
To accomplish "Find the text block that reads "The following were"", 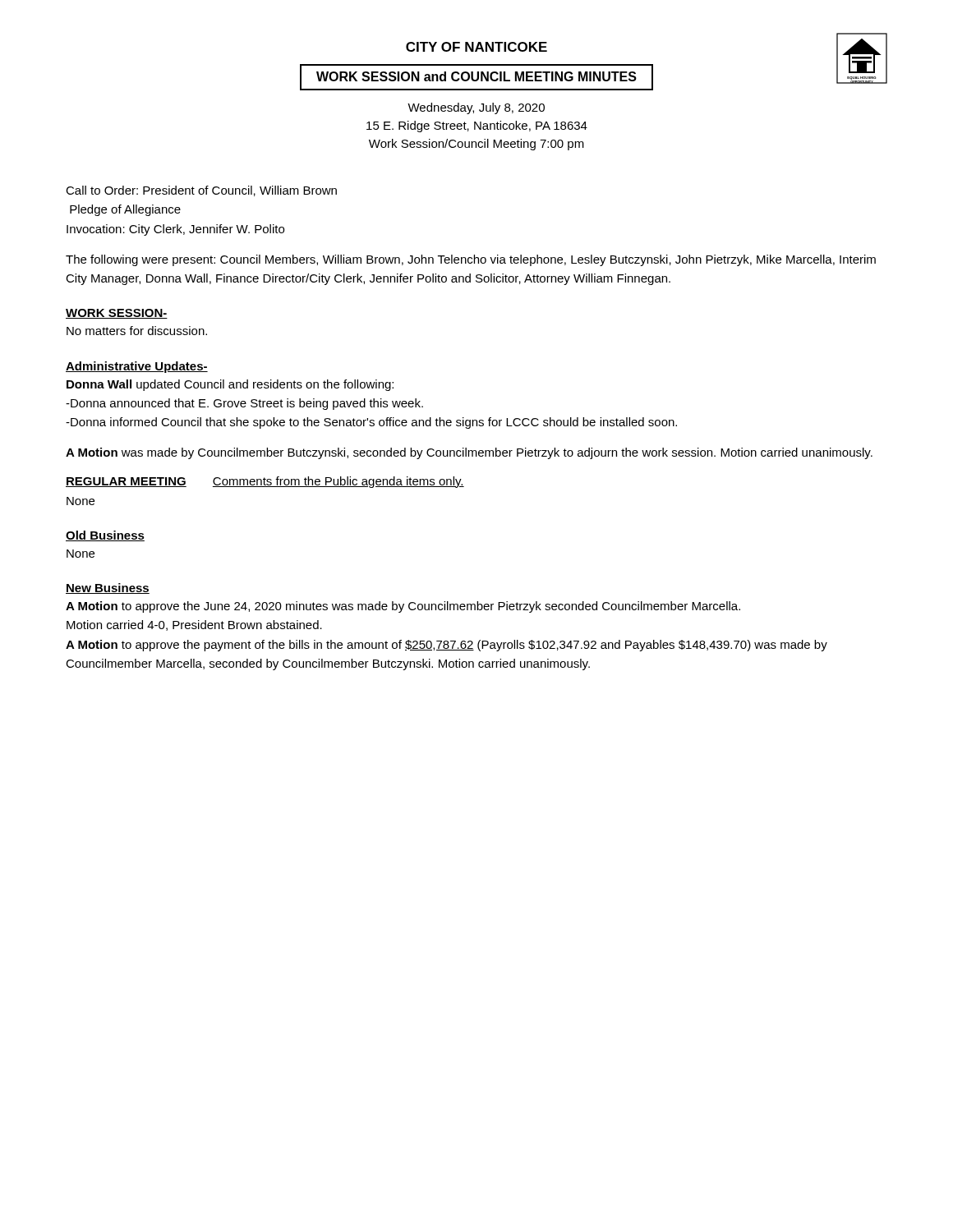I will [x=471, y=268].
